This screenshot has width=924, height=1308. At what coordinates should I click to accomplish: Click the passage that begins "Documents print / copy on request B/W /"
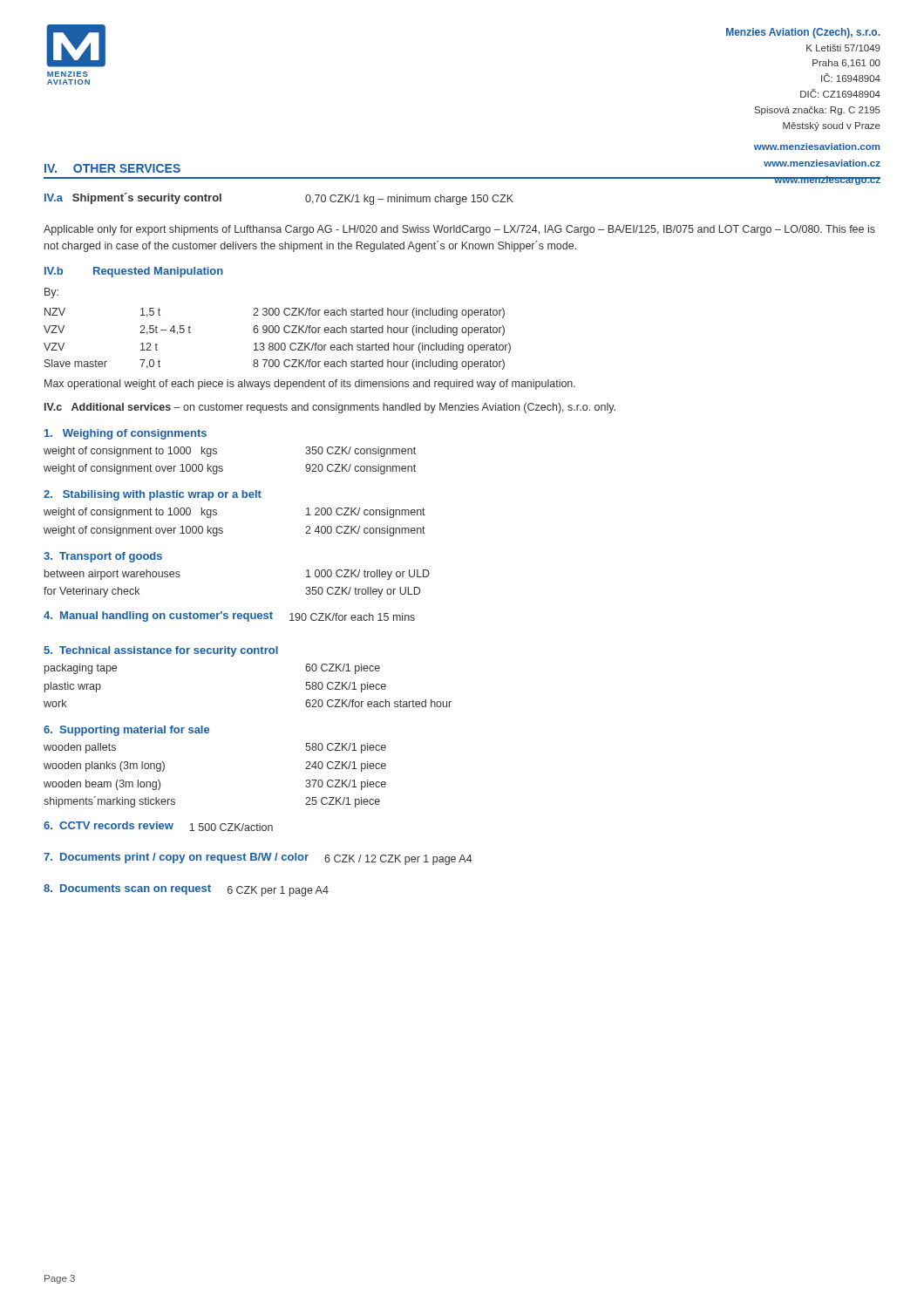pyautogui.click(x=258, y=862)
